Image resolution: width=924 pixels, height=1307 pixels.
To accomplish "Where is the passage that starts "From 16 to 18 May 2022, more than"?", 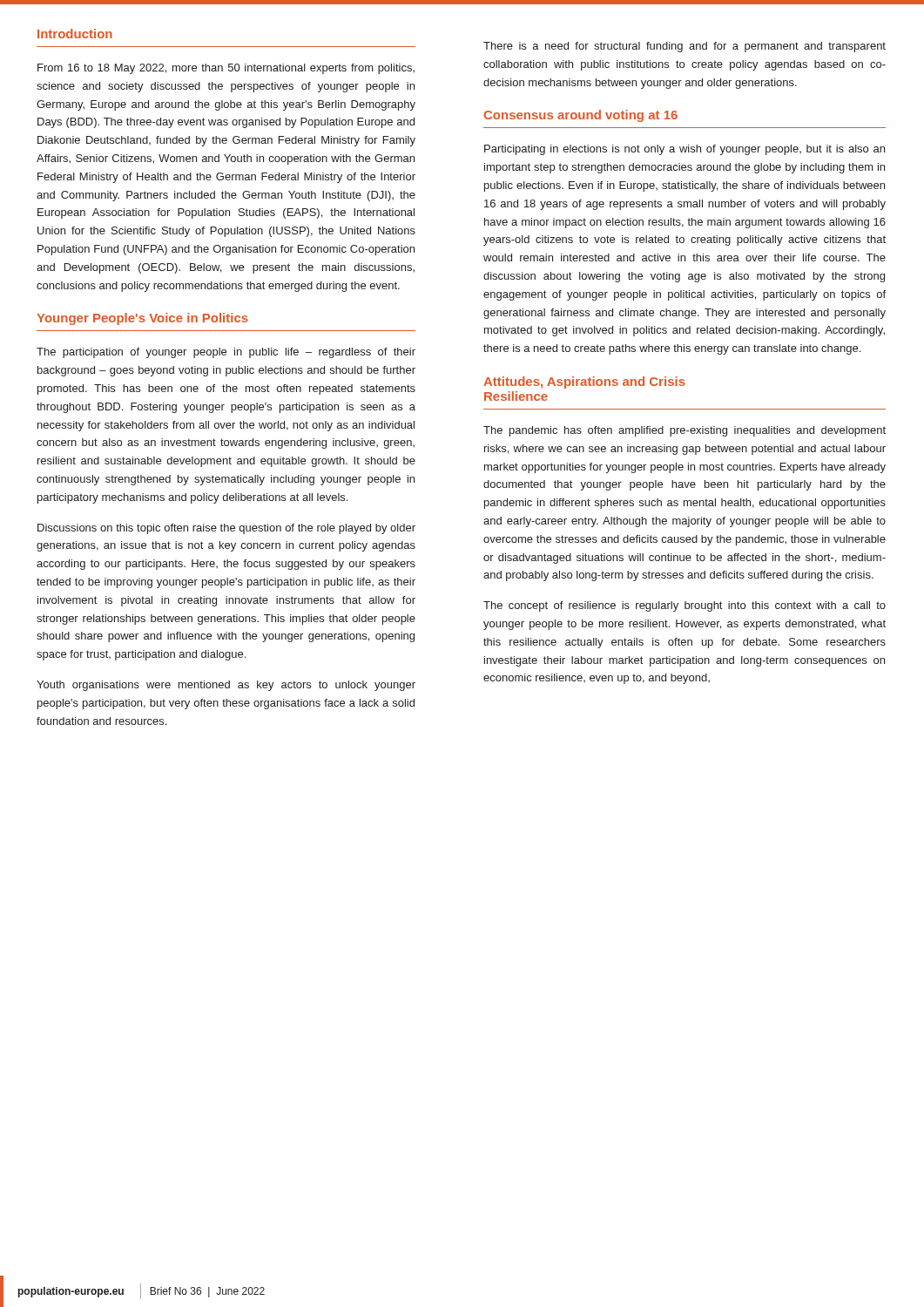I will click(226, 177).
